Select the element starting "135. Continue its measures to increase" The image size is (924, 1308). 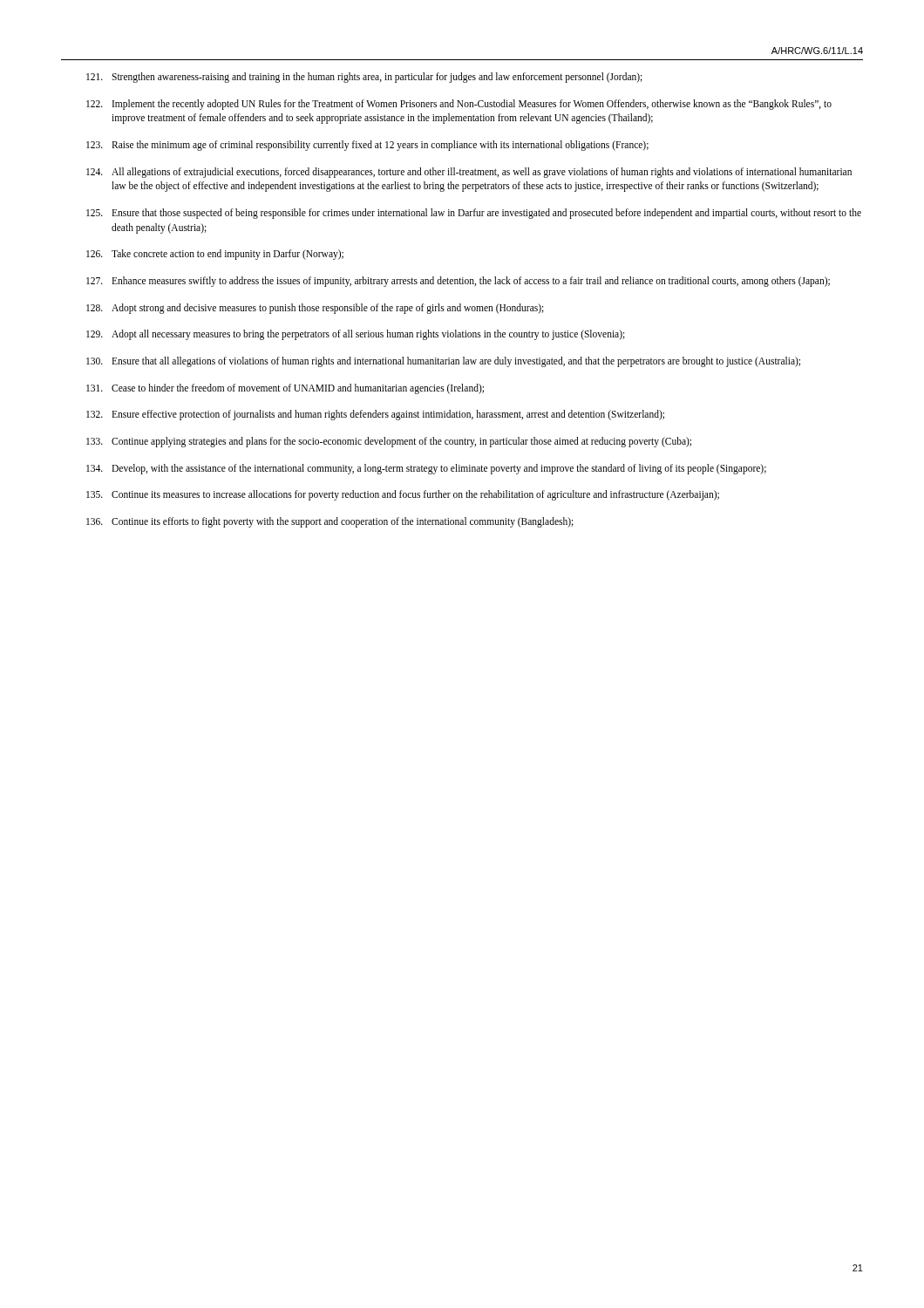462,495
